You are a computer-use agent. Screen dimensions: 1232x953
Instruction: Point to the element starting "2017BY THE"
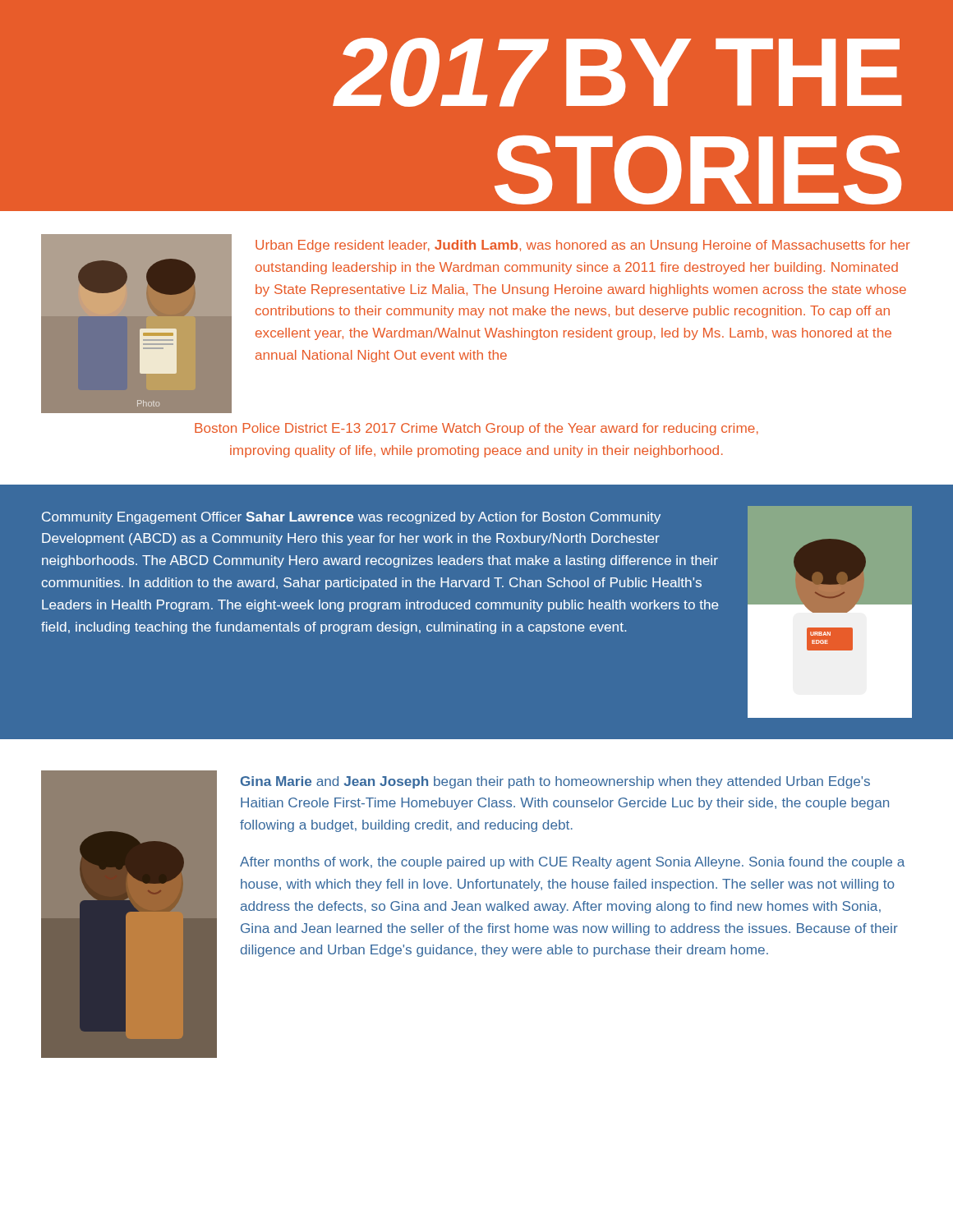[619, 72]
